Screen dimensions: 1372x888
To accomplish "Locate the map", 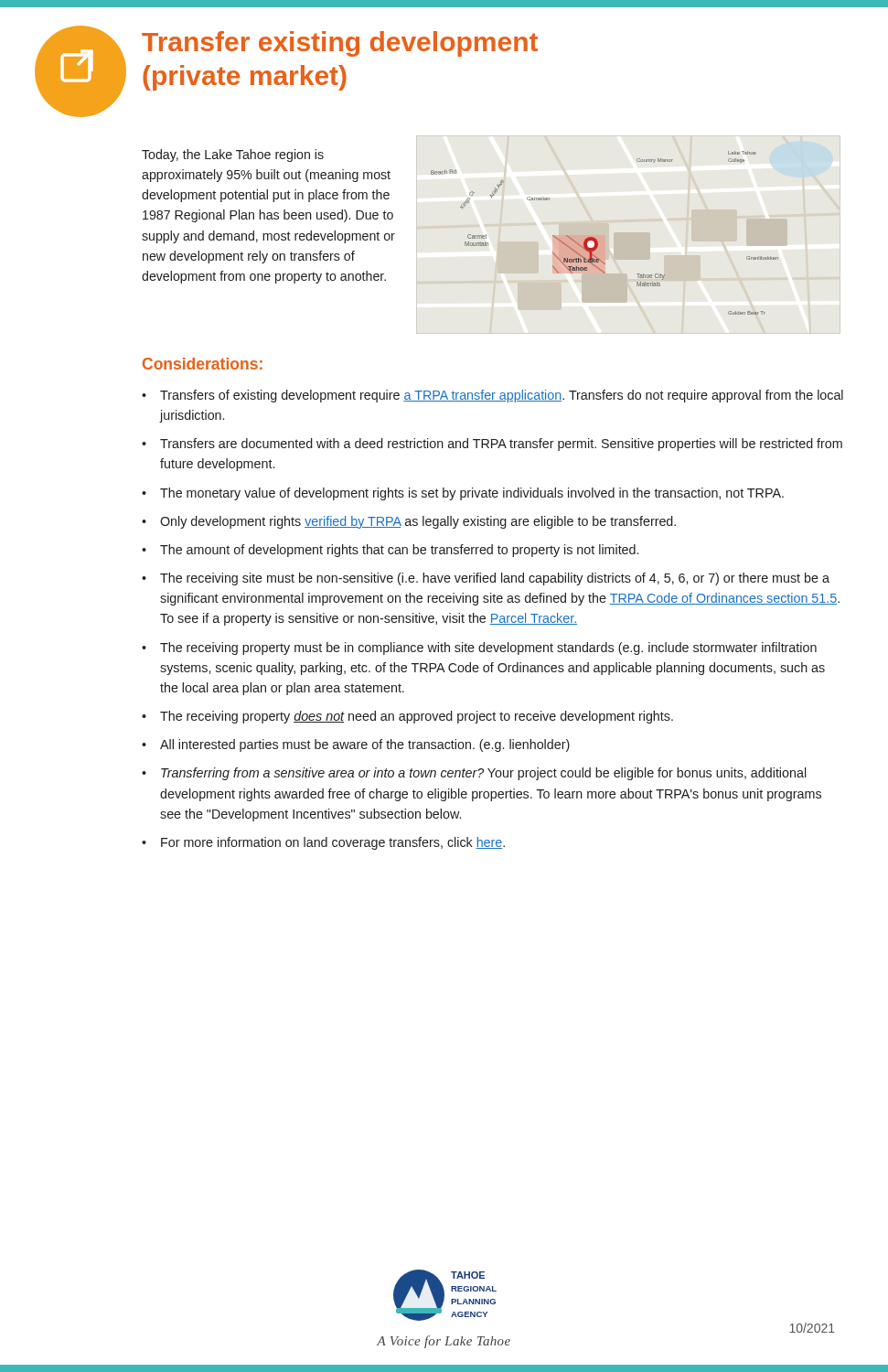I will click(628, 235).
